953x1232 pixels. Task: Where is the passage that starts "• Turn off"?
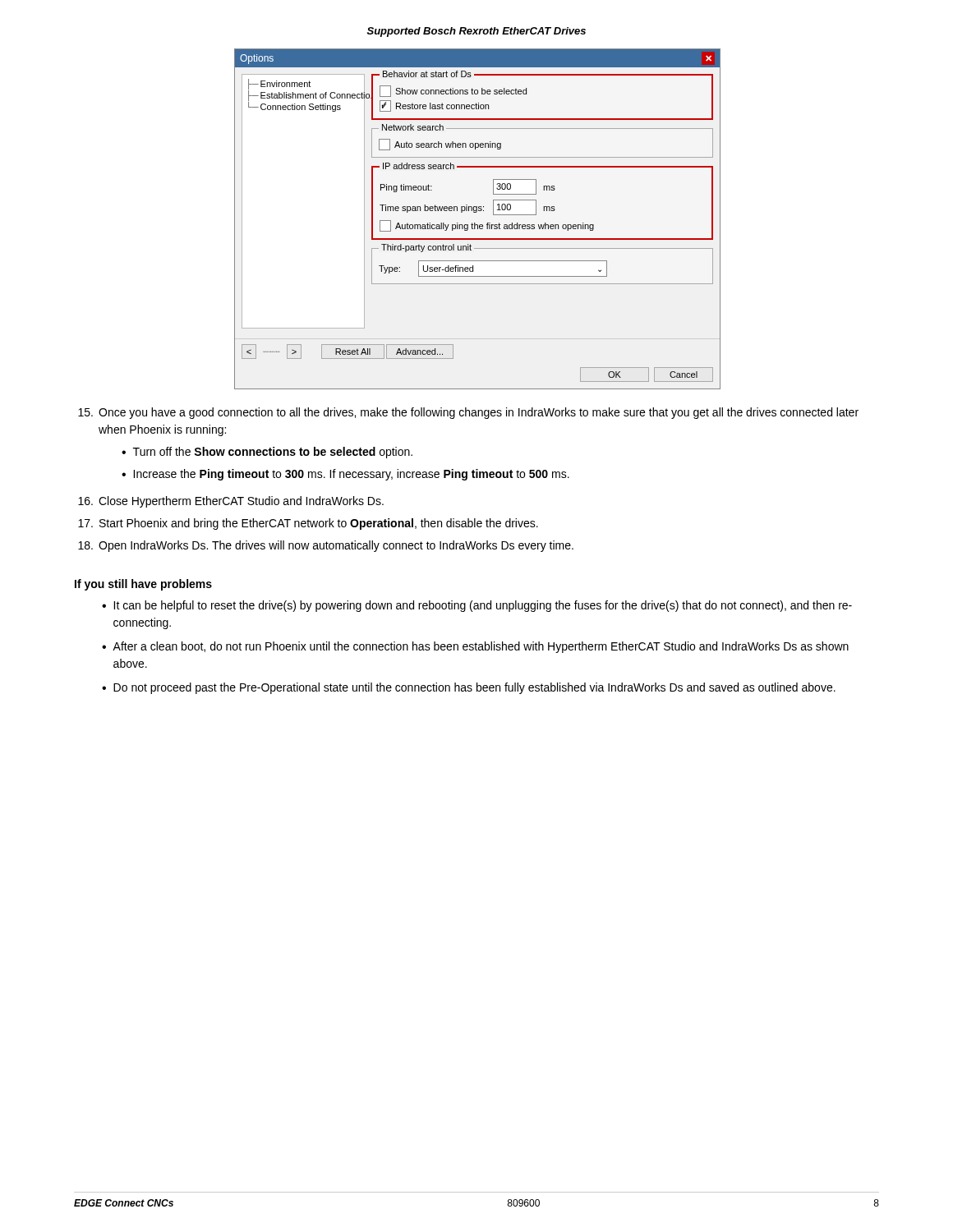(x=268, y=453)
